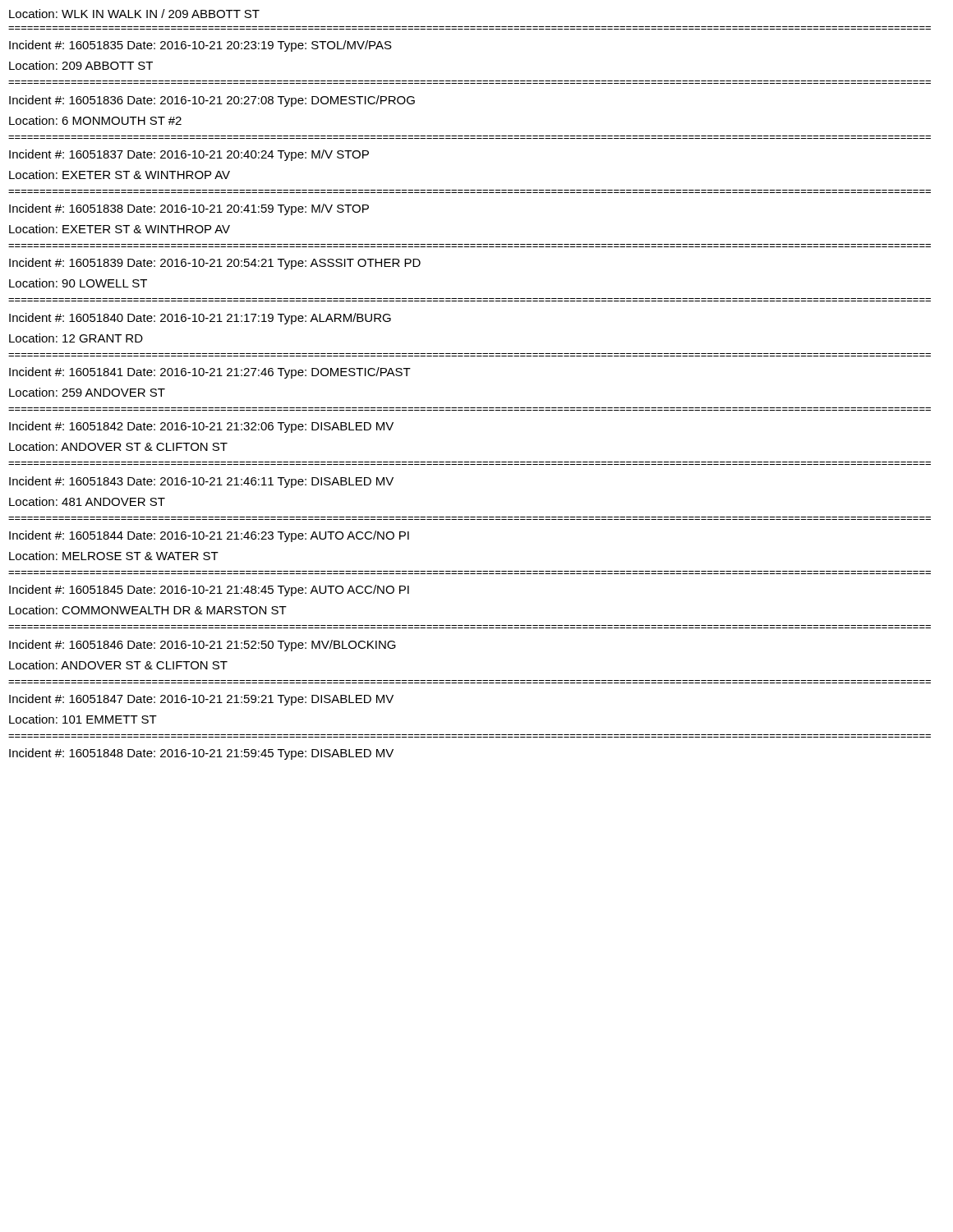953x1232 pixels.
Task: Point to the text block starting "Incident #: 16051840 Date: 2016-10-21 21:17:19"
Action: point(200,319)
